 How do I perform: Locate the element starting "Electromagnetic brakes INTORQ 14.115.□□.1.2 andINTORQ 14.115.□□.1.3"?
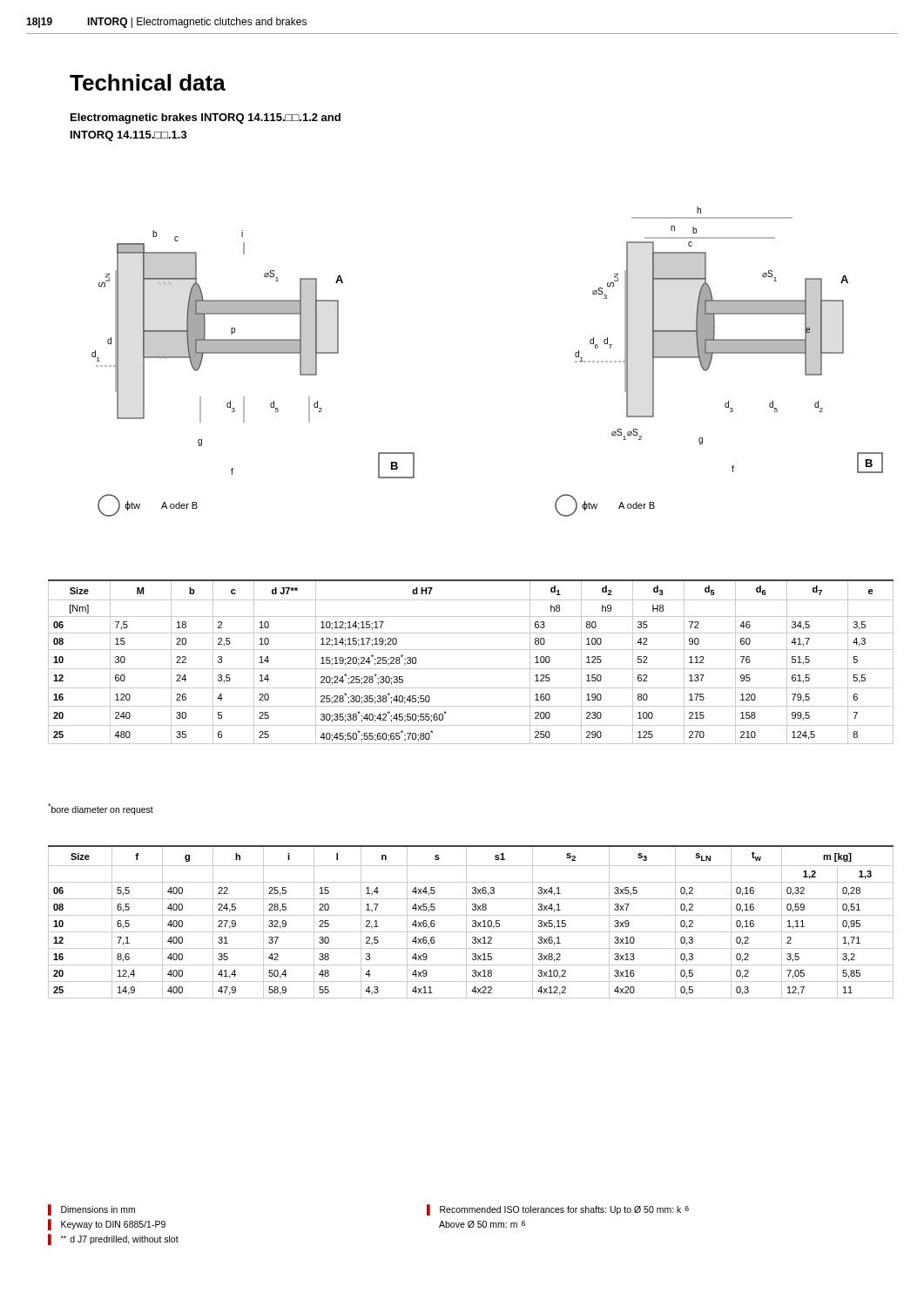tap(205, 126)
